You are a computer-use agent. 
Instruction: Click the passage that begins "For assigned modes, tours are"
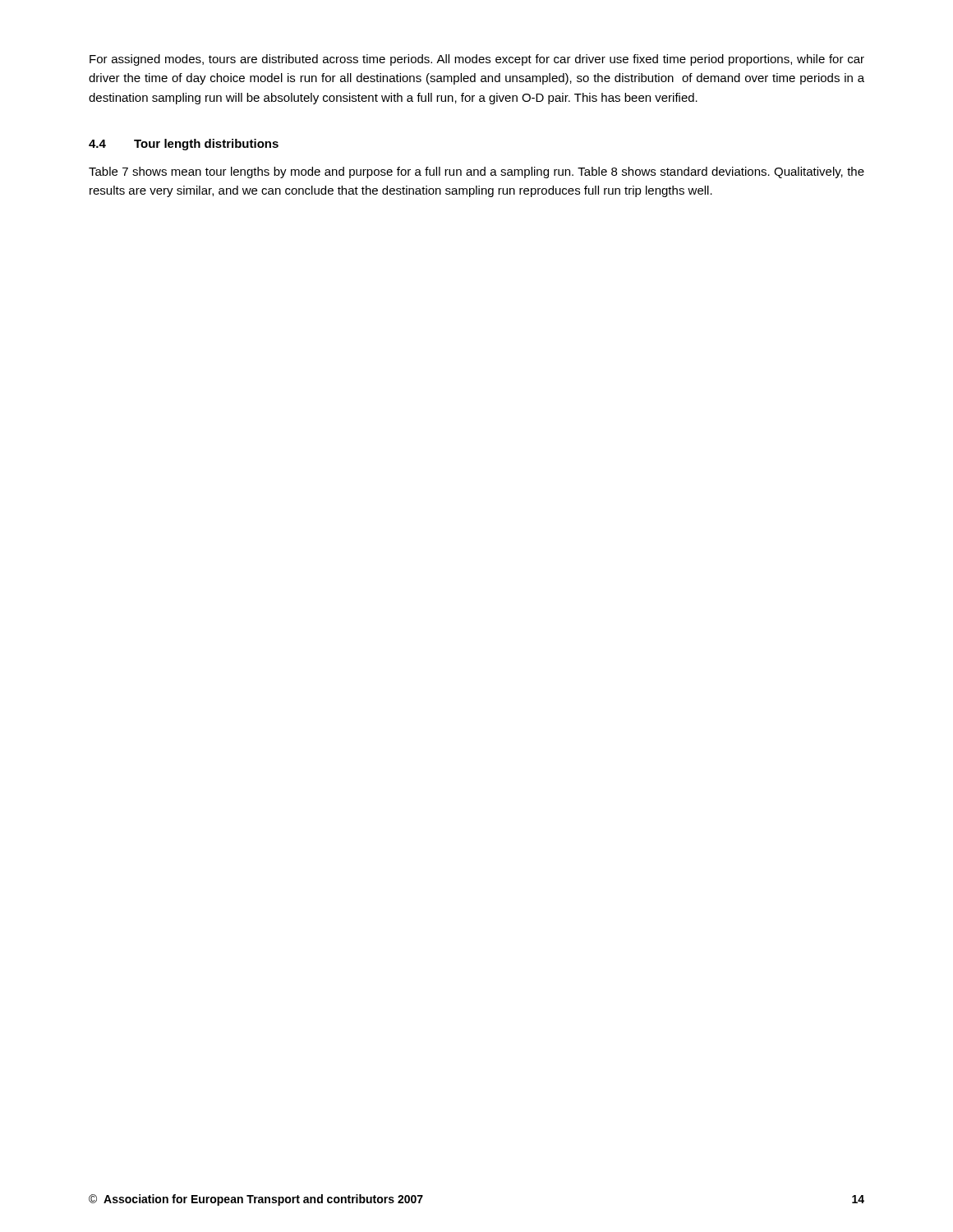(x=476, y=78)
